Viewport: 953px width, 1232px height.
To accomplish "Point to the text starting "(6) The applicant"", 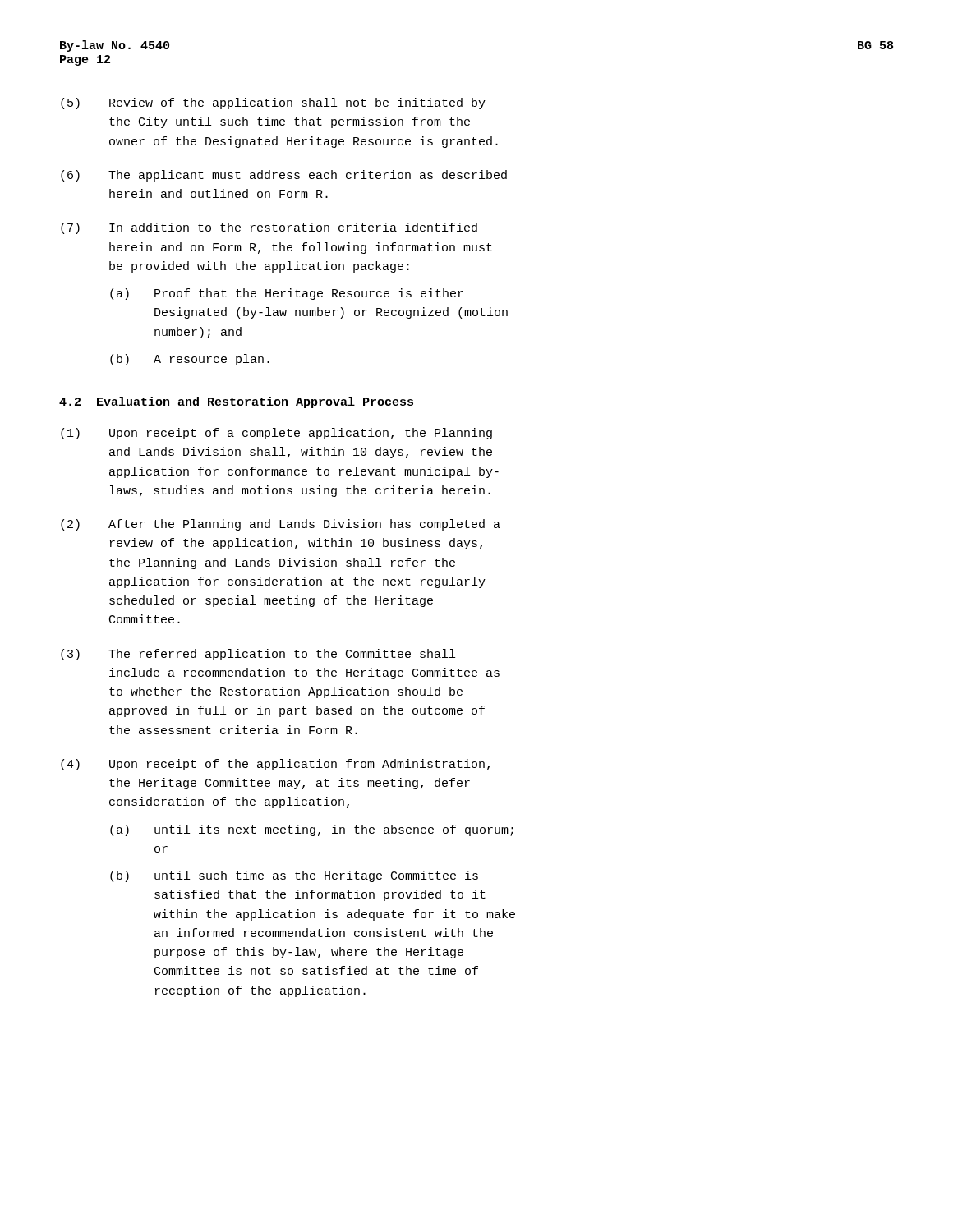I will 476,186.
